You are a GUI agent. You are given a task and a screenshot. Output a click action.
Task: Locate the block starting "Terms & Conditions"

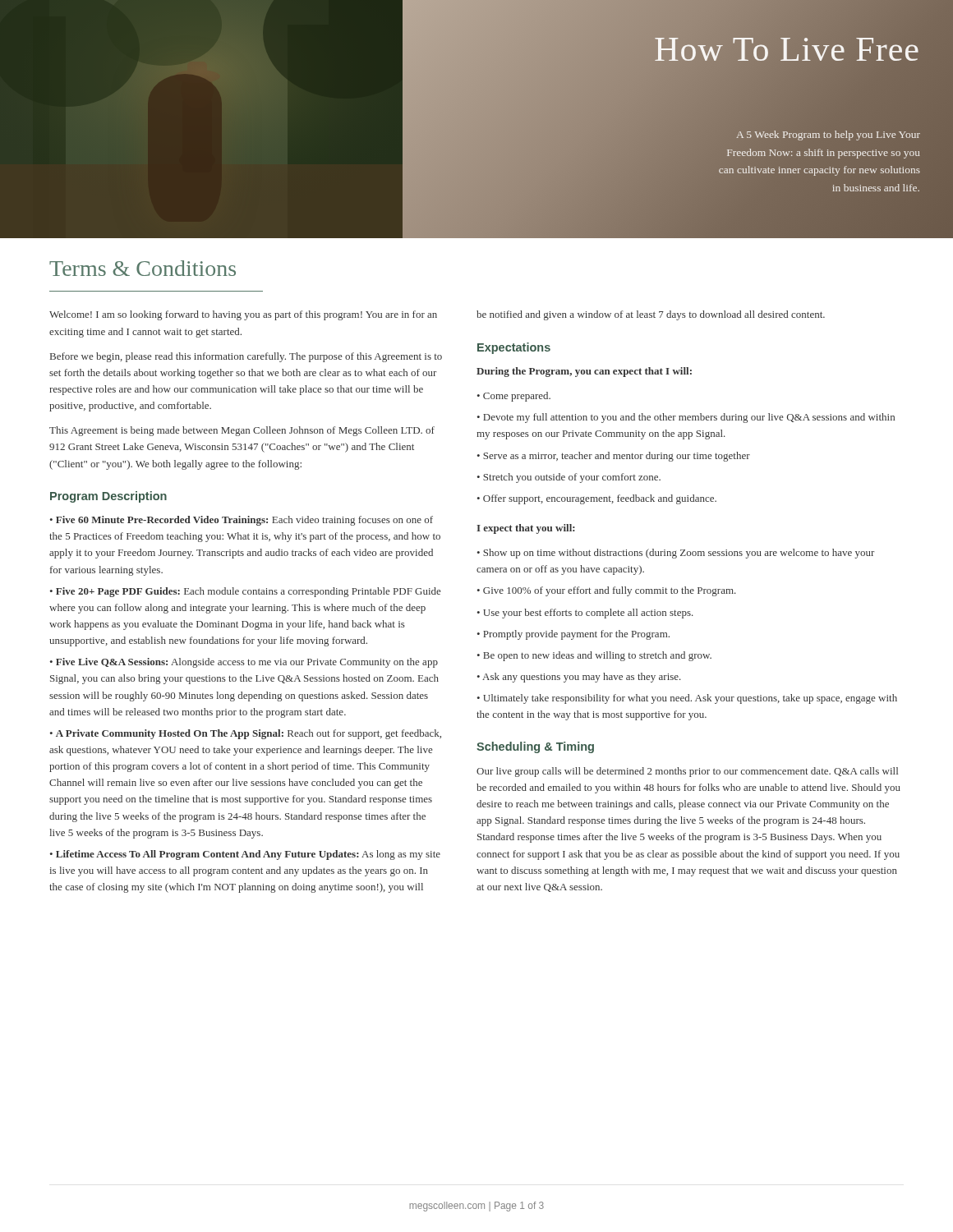[143, 268]
